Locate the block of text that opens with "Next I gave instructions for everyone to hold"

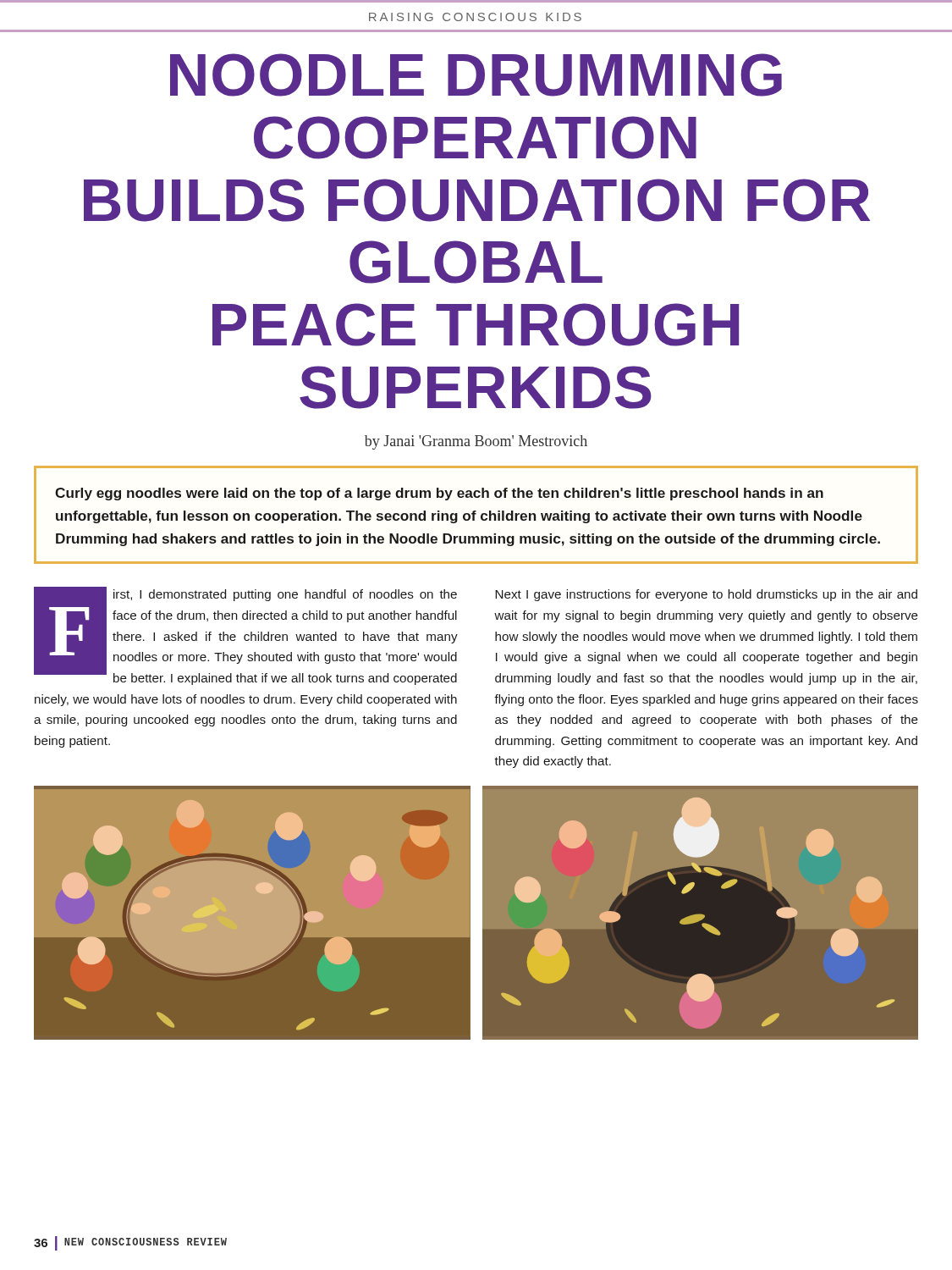(x=706, y=678)
